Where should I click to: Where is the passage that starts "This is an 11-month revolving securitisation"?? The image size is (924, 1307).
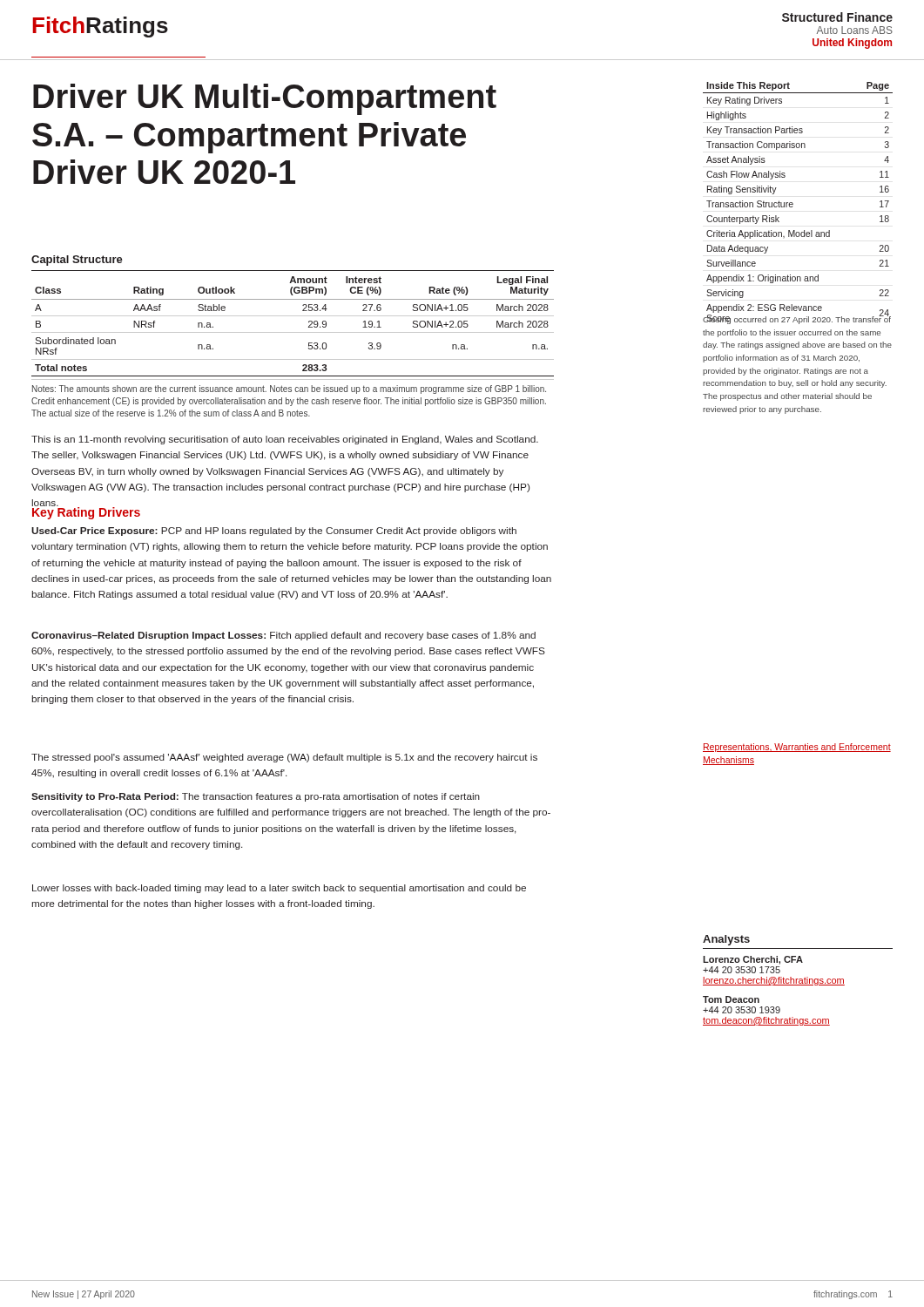point(285,471)
